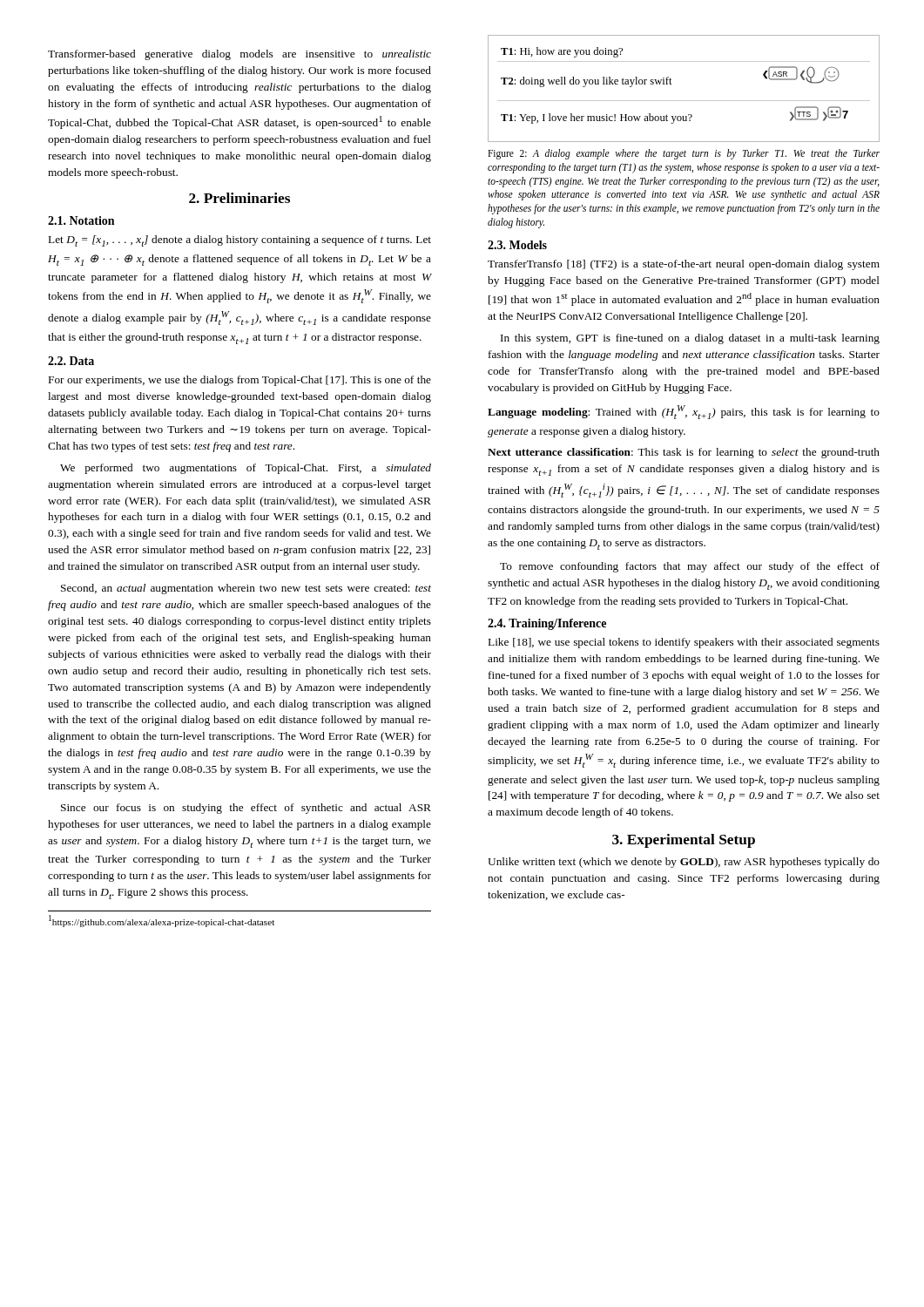Find the text block with the text "Like [18], we use special tokens to identify"
Viewport: 924px width, 1307px height.
684,728
